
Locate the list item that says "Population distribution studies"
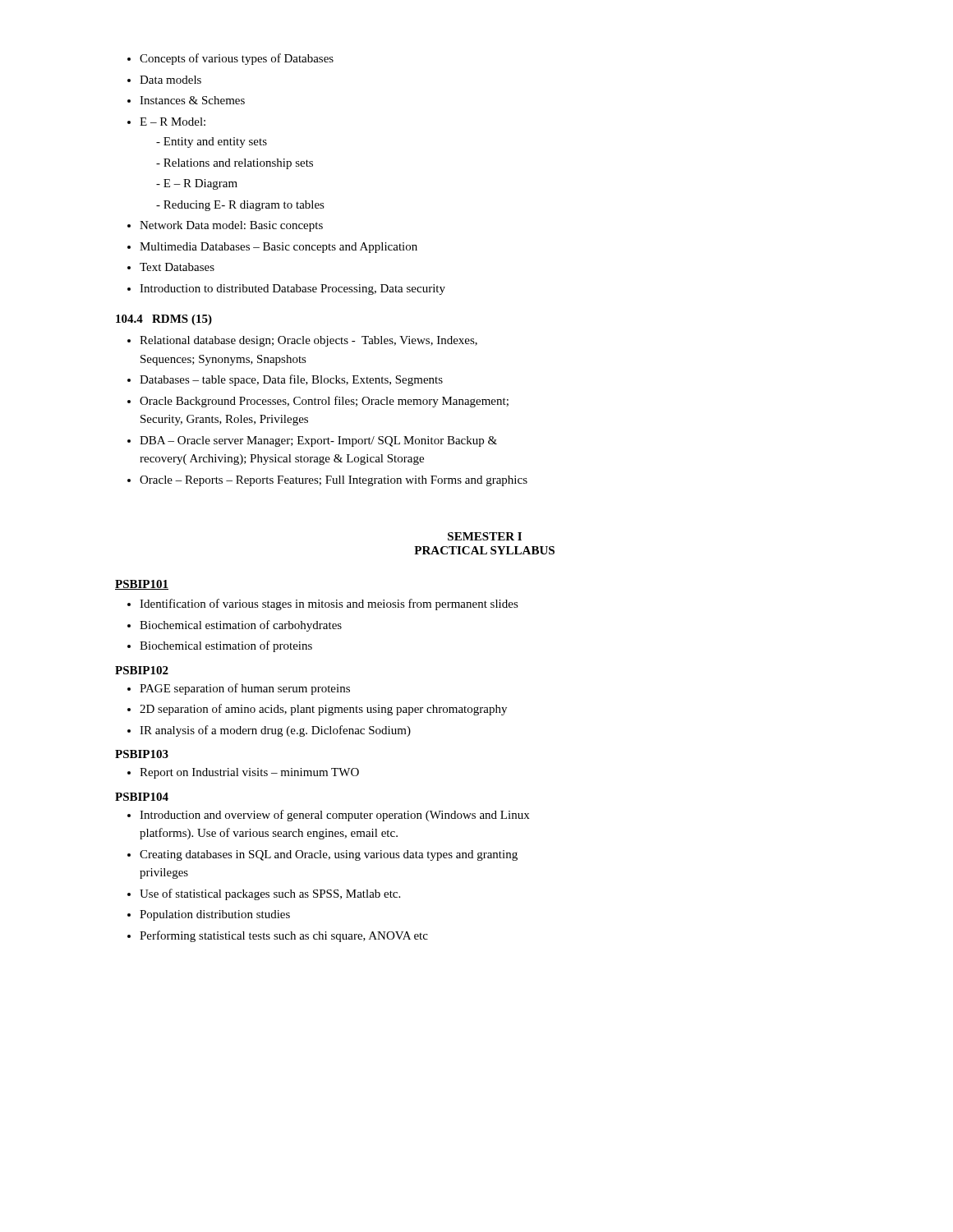pyautogui.click(x=215, y=915)
